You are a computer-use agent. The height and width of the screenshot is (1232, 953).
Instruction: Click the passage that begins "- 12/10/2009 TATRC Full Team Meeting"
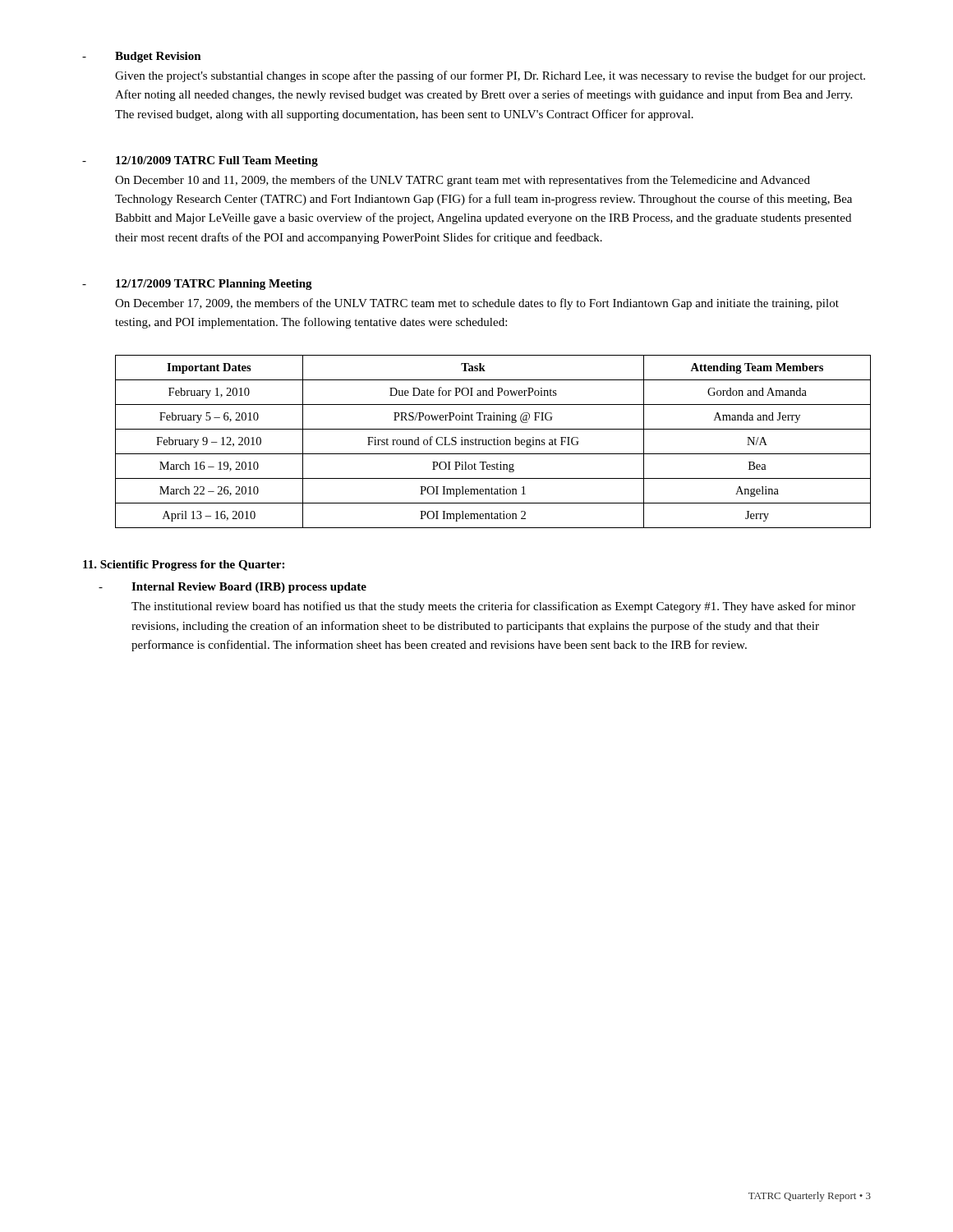pos(476,200)
